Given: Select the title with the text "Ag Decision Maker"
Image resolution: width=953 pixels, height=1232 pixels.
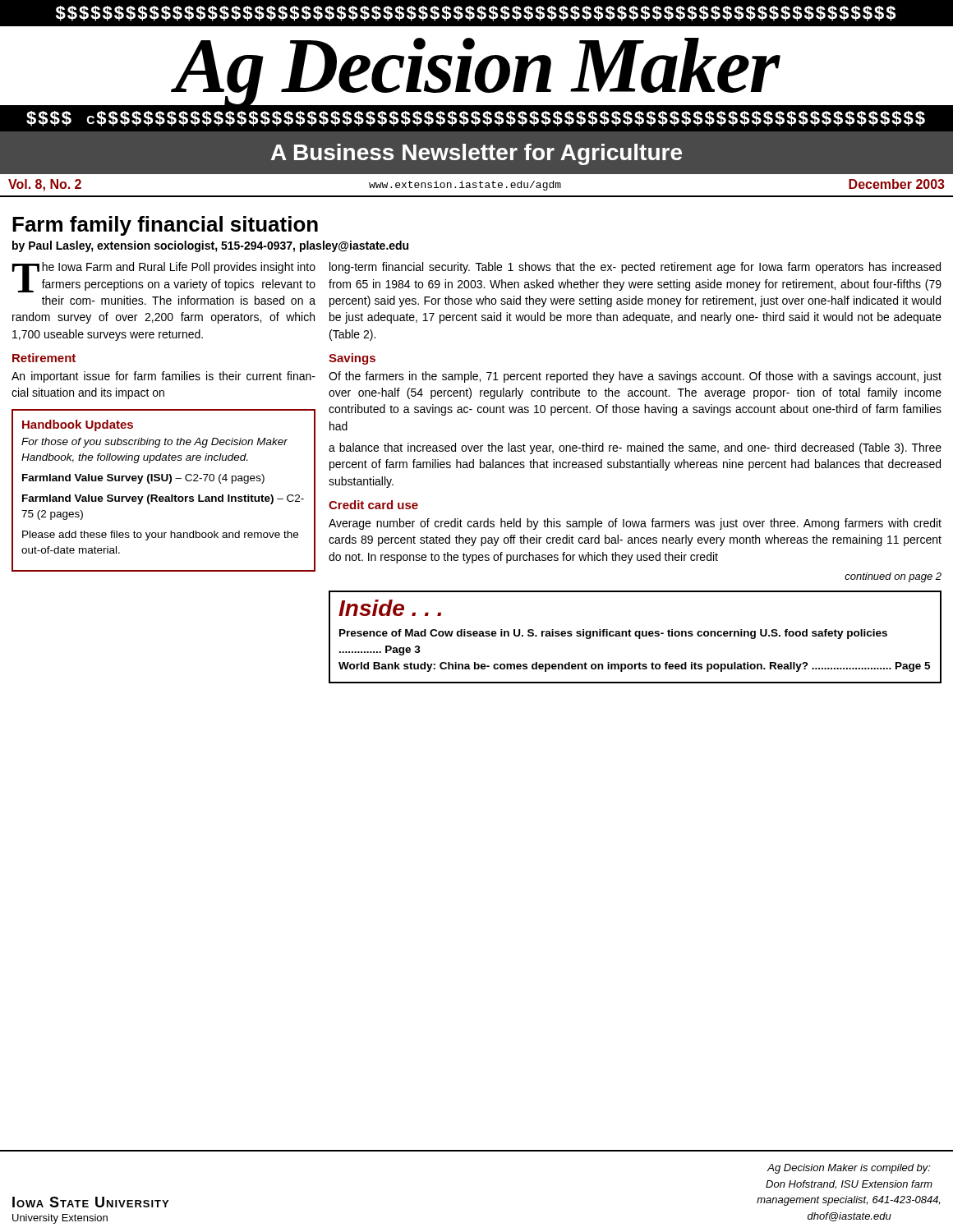Looking at the screenshot, I should coord(476,66).
